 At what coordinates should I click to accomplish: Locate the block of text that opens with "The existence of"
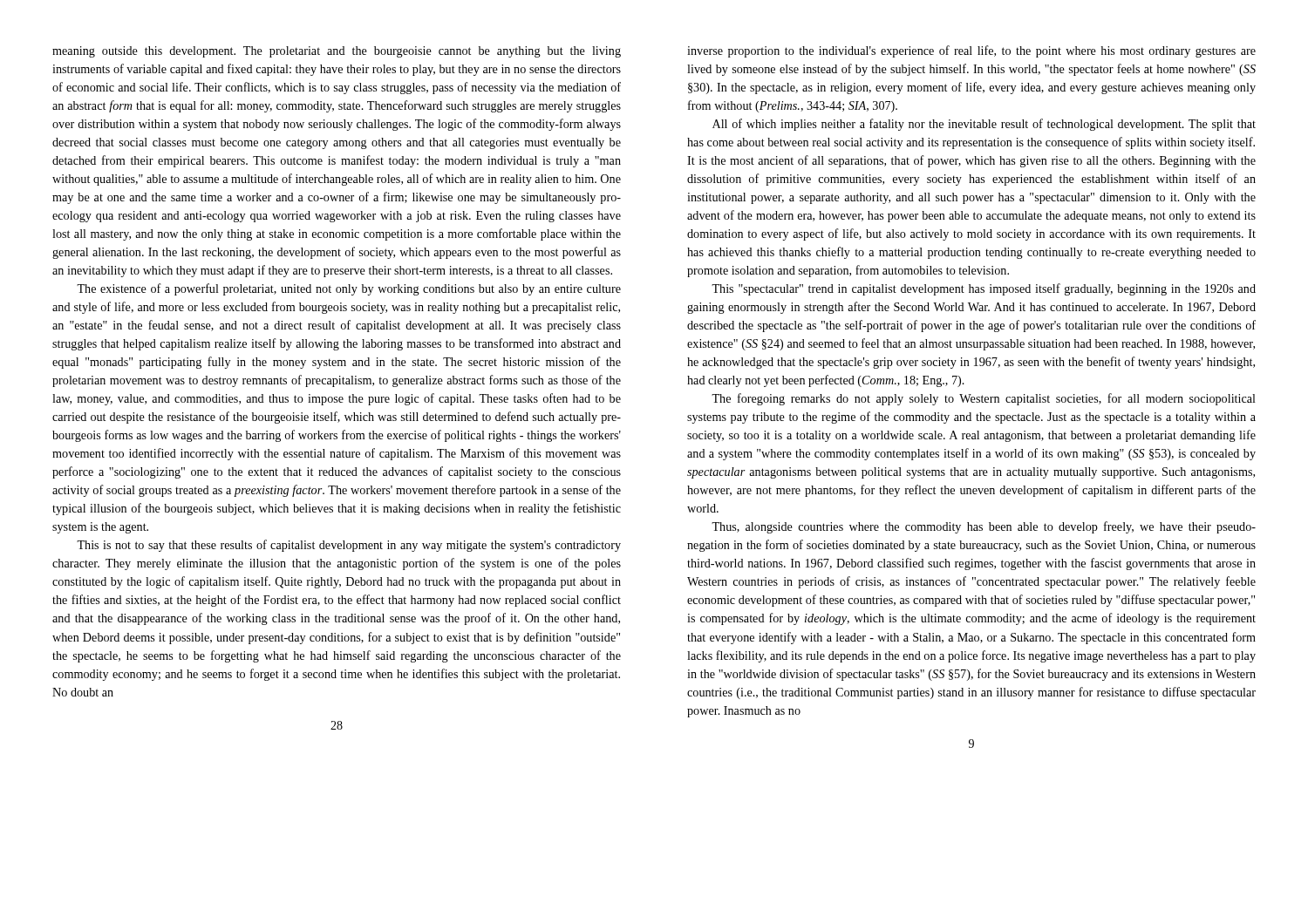point(337,408)
